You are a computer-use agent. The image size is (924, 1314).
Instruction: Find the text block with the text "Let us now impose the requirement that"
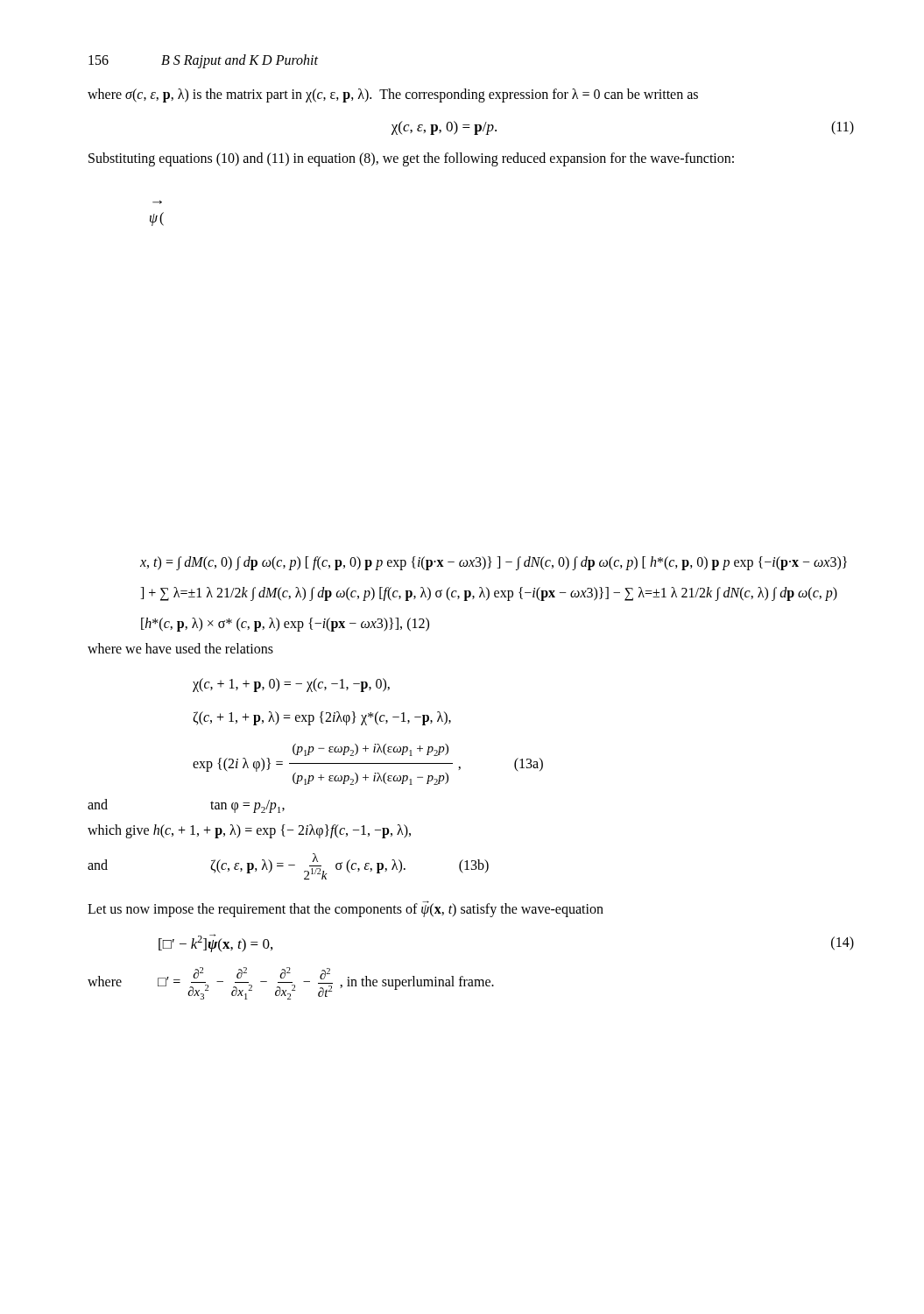[x=345, y=910]
